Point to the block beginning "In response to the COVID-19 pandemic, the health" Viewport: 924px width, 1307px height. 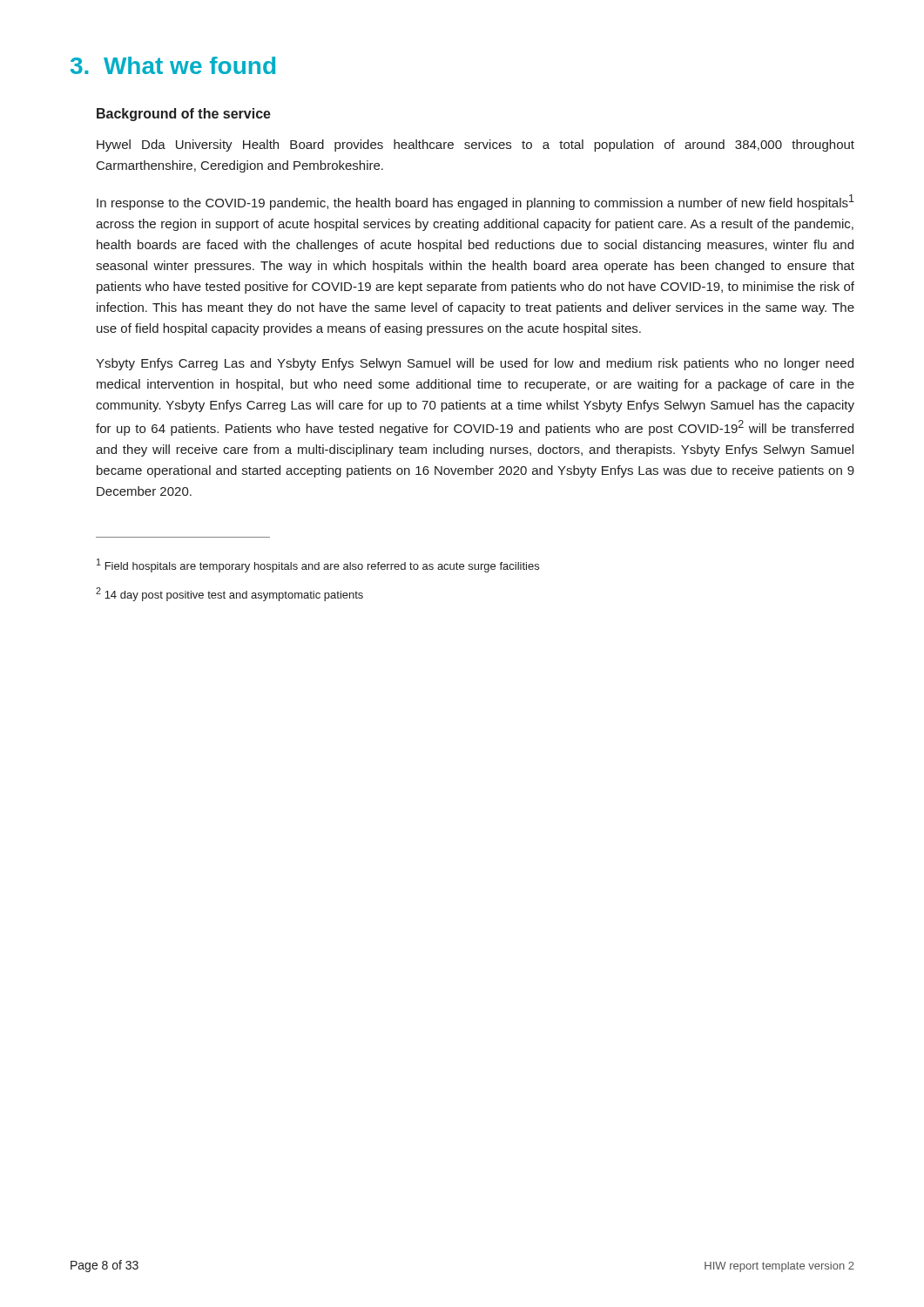tap(475, 264)
